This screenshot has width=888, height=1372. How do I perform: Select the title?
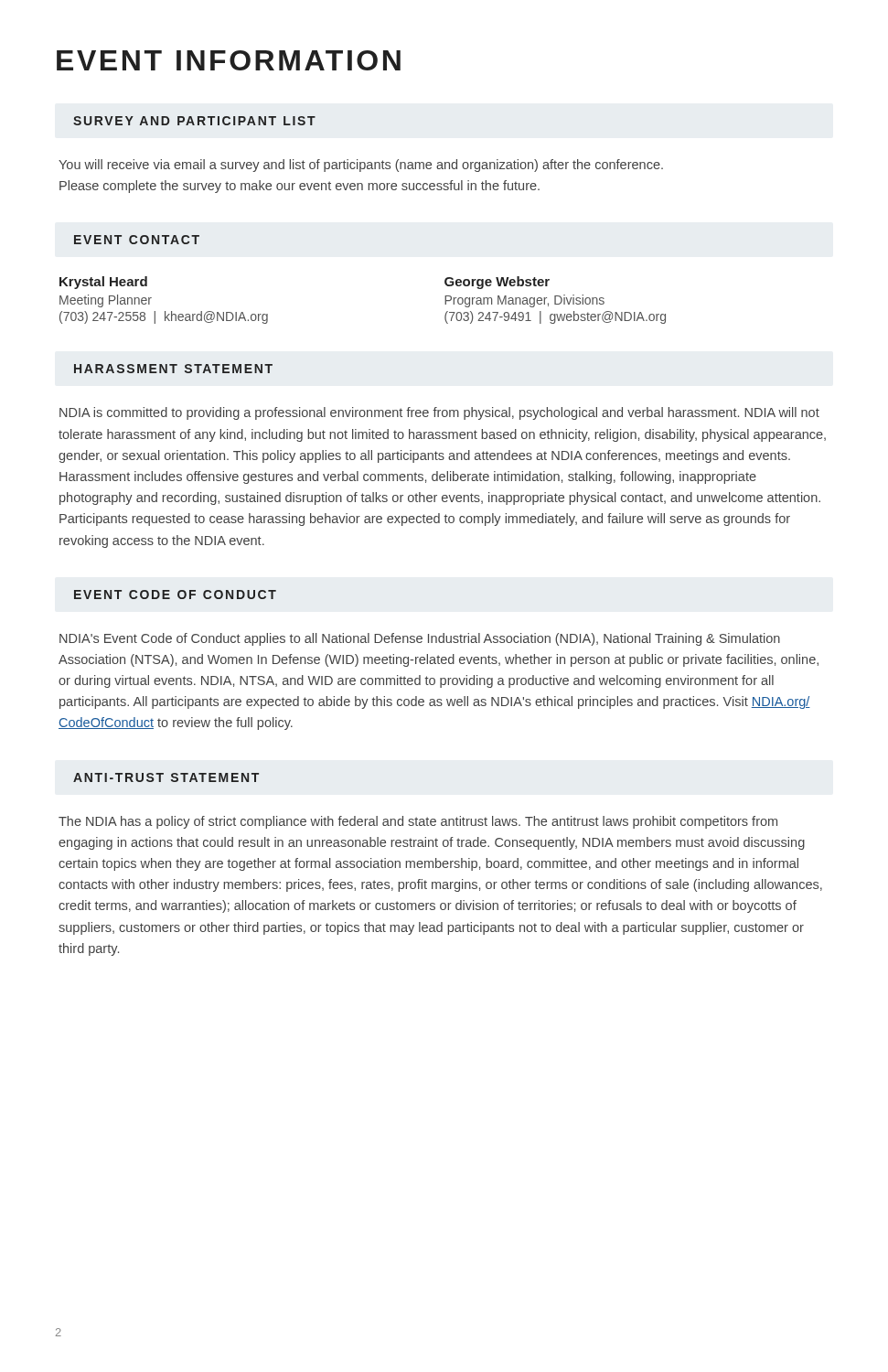[x=230, y=61]
